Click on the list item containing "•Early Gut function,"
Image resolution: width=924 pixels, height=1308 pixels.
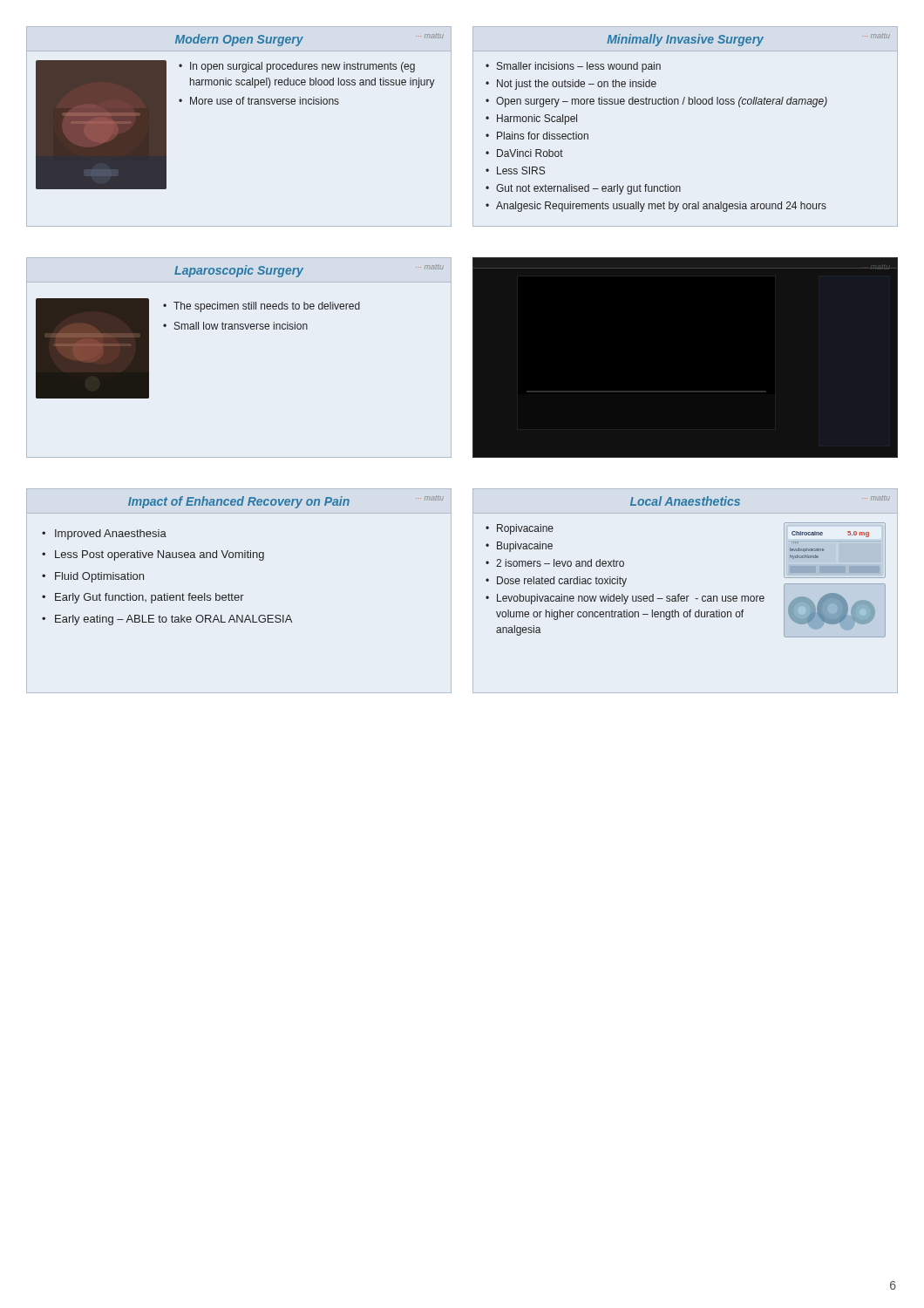click(143, 597)
